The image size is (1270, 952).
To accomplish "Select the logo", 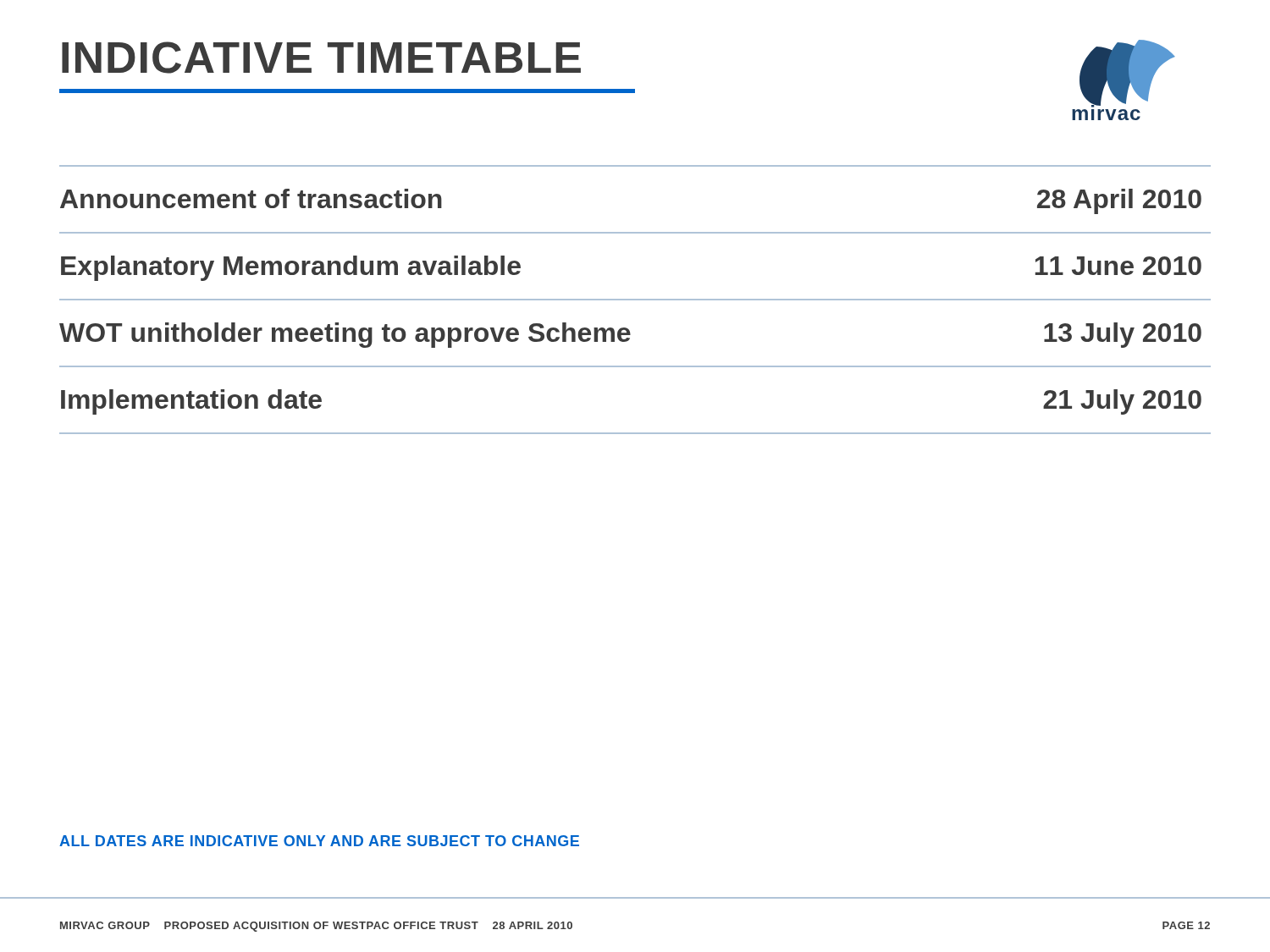I will click(1141, 82).
